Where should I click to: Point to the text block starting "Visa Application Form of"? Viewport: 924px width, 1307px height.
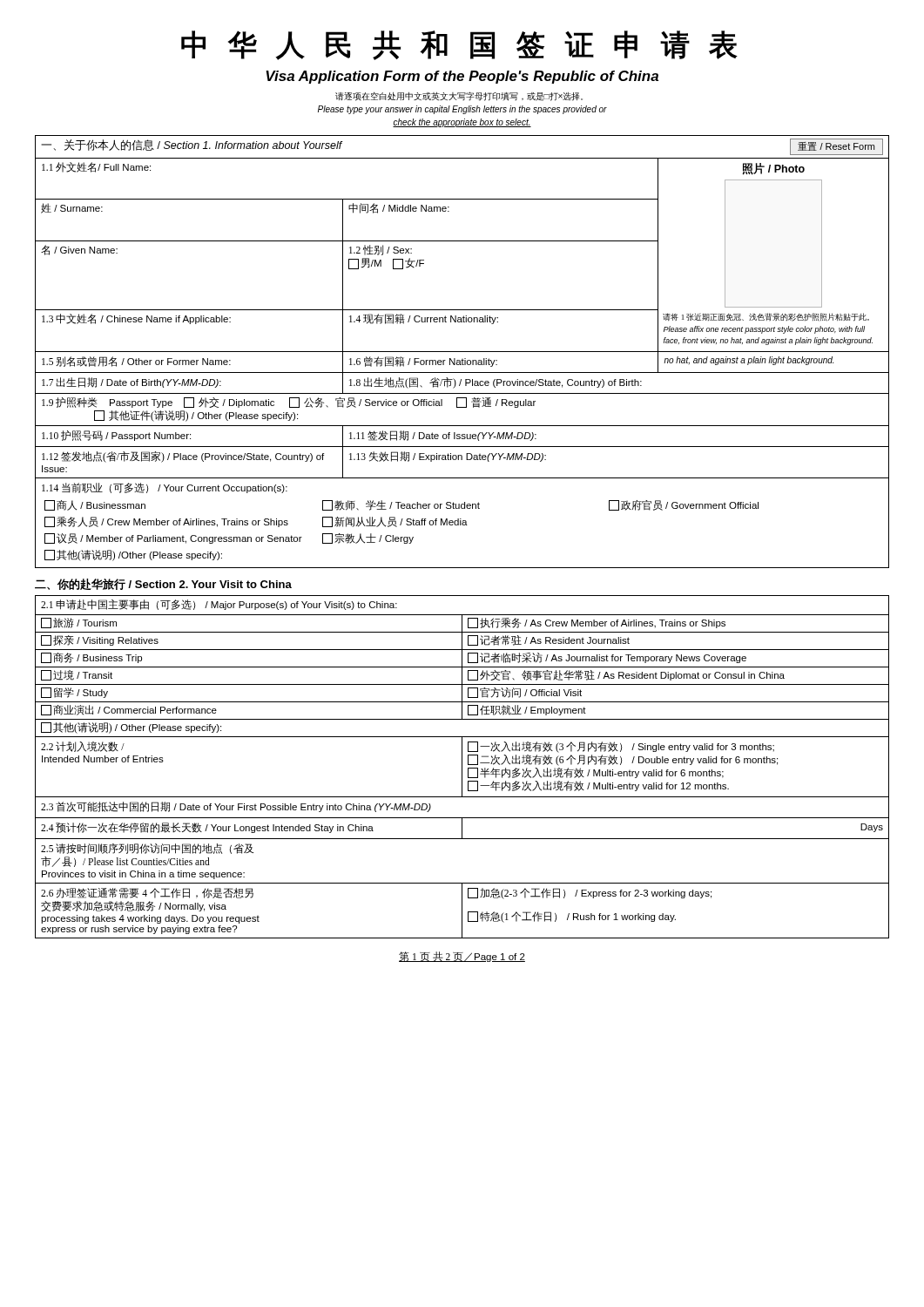coord(462,76)
